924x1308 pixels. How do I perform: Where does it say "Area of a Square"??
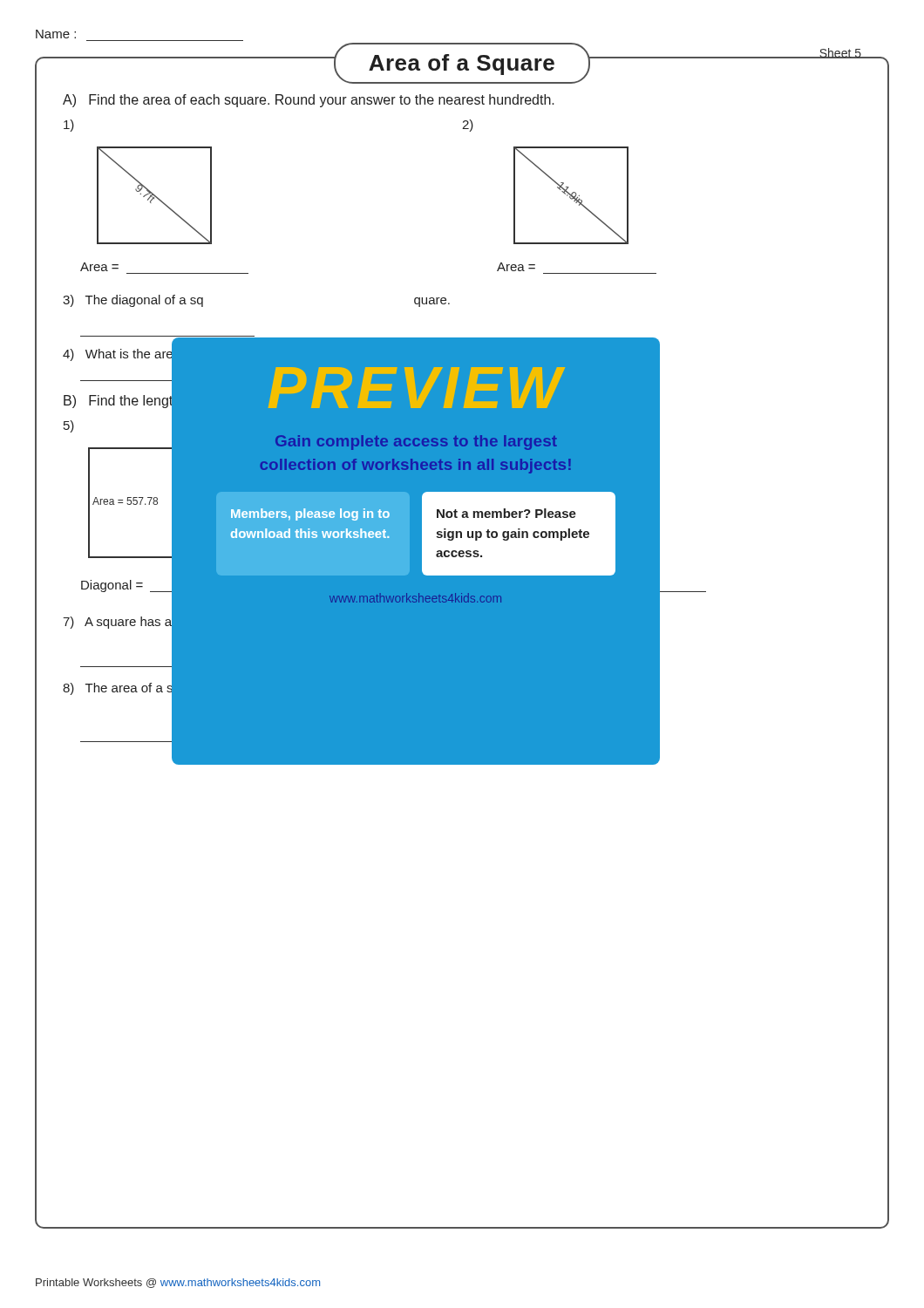(462, 63)
